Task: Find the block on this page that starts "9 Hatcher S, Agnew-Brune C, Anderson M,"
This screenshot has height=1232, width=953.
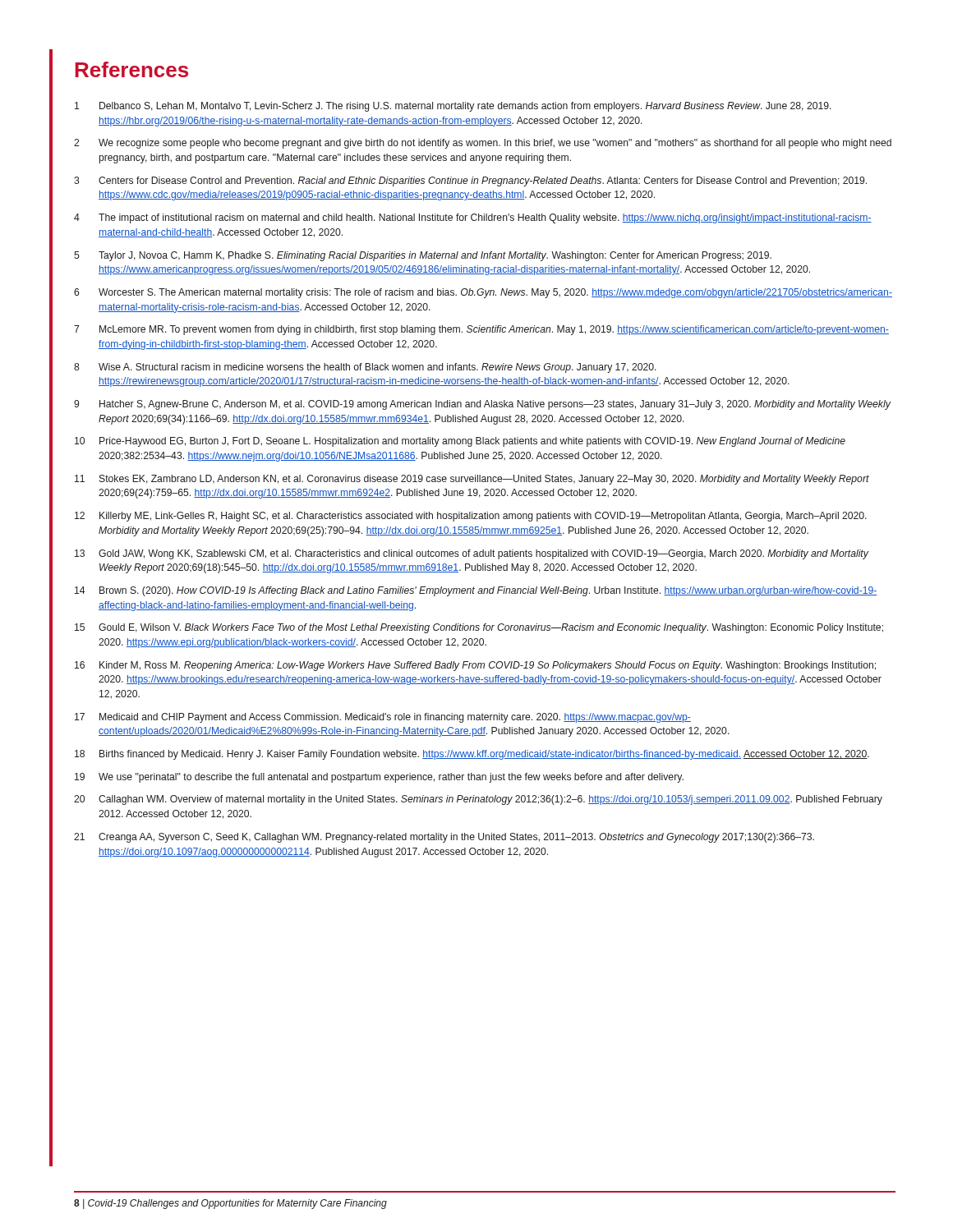Action: [485, 412]
